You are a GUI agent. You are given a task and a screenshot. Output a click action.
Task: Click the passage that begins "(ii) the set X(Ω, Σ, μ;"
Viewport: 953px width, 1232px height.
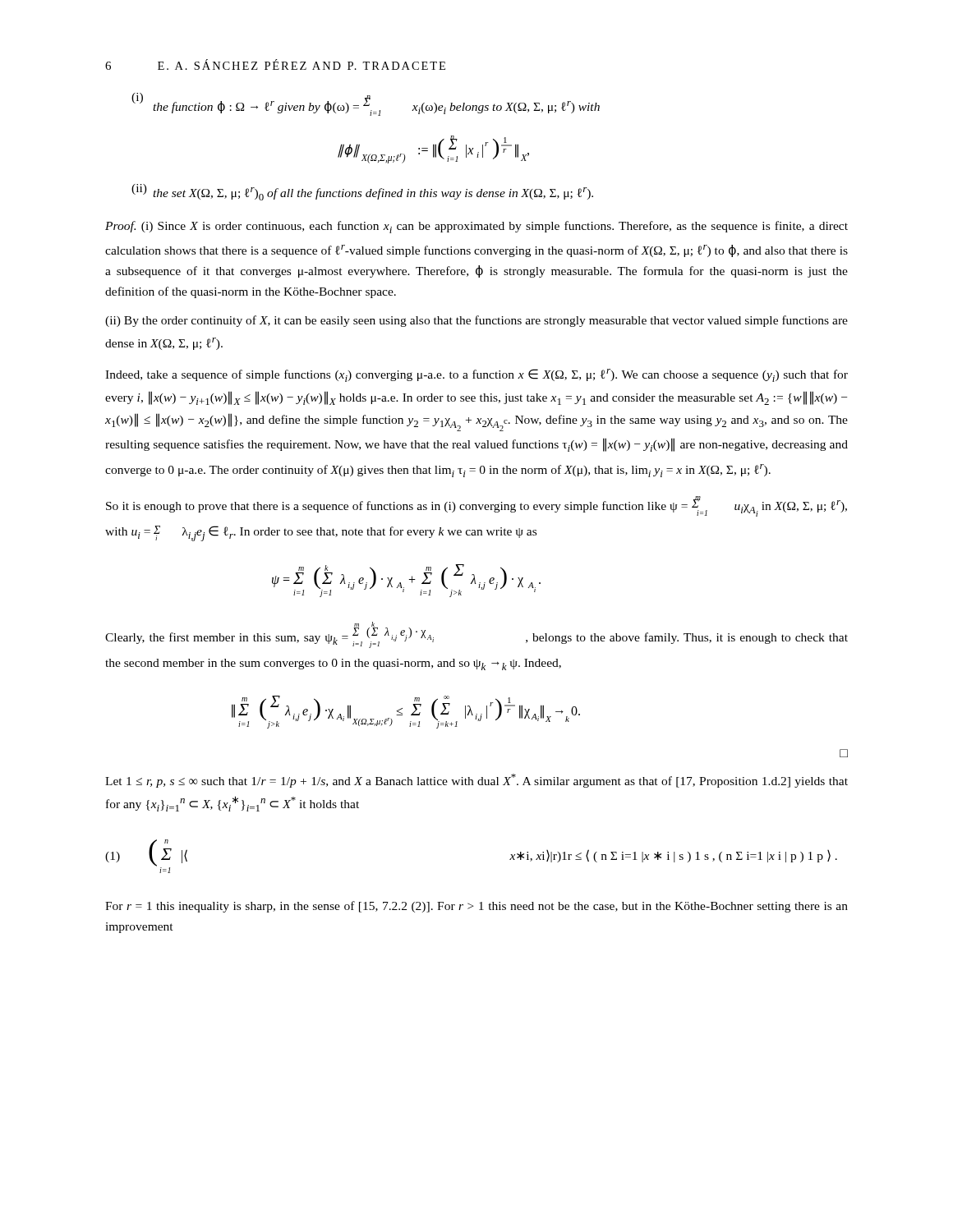click(490, 193)
